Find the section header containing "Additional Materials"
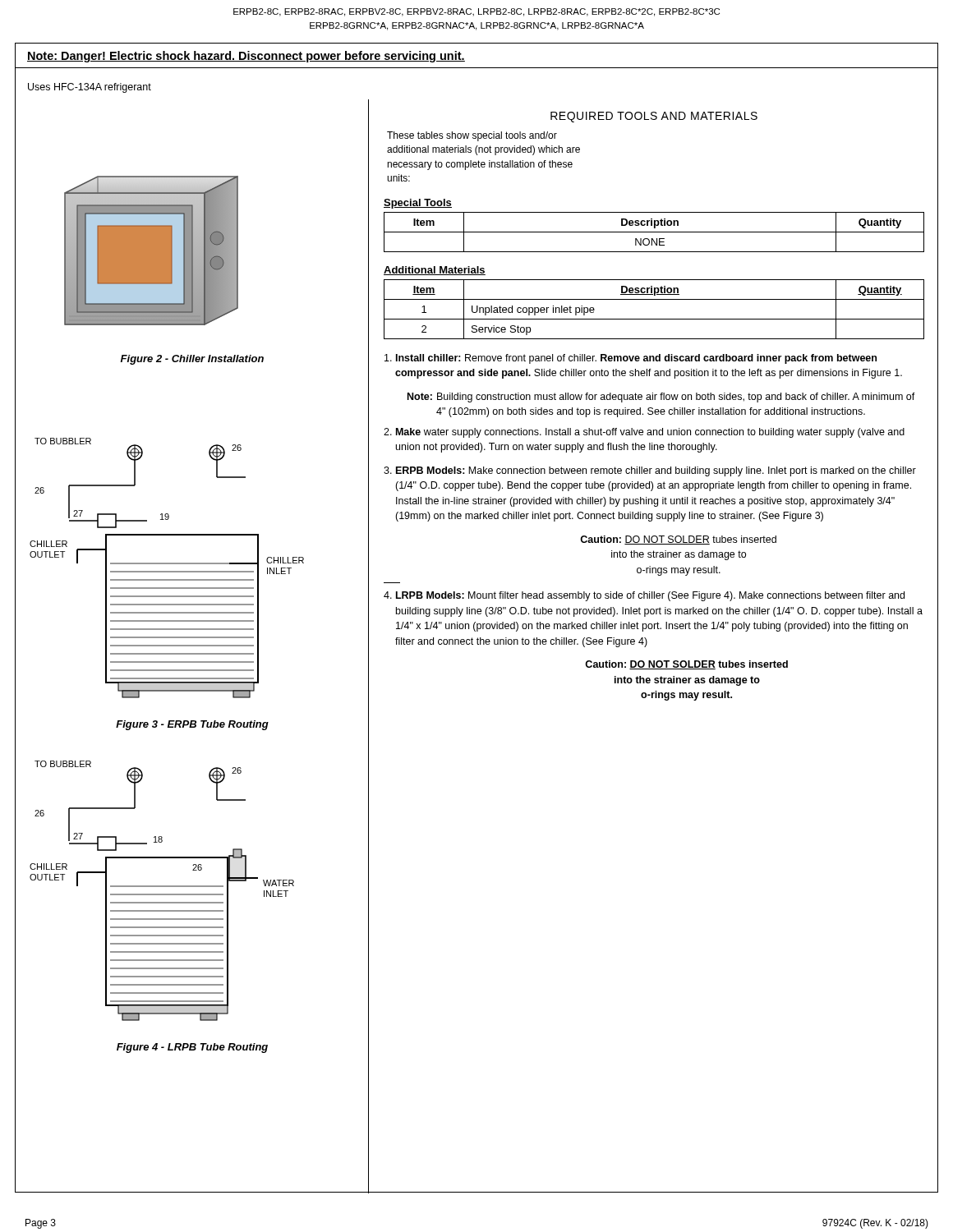 434,269
